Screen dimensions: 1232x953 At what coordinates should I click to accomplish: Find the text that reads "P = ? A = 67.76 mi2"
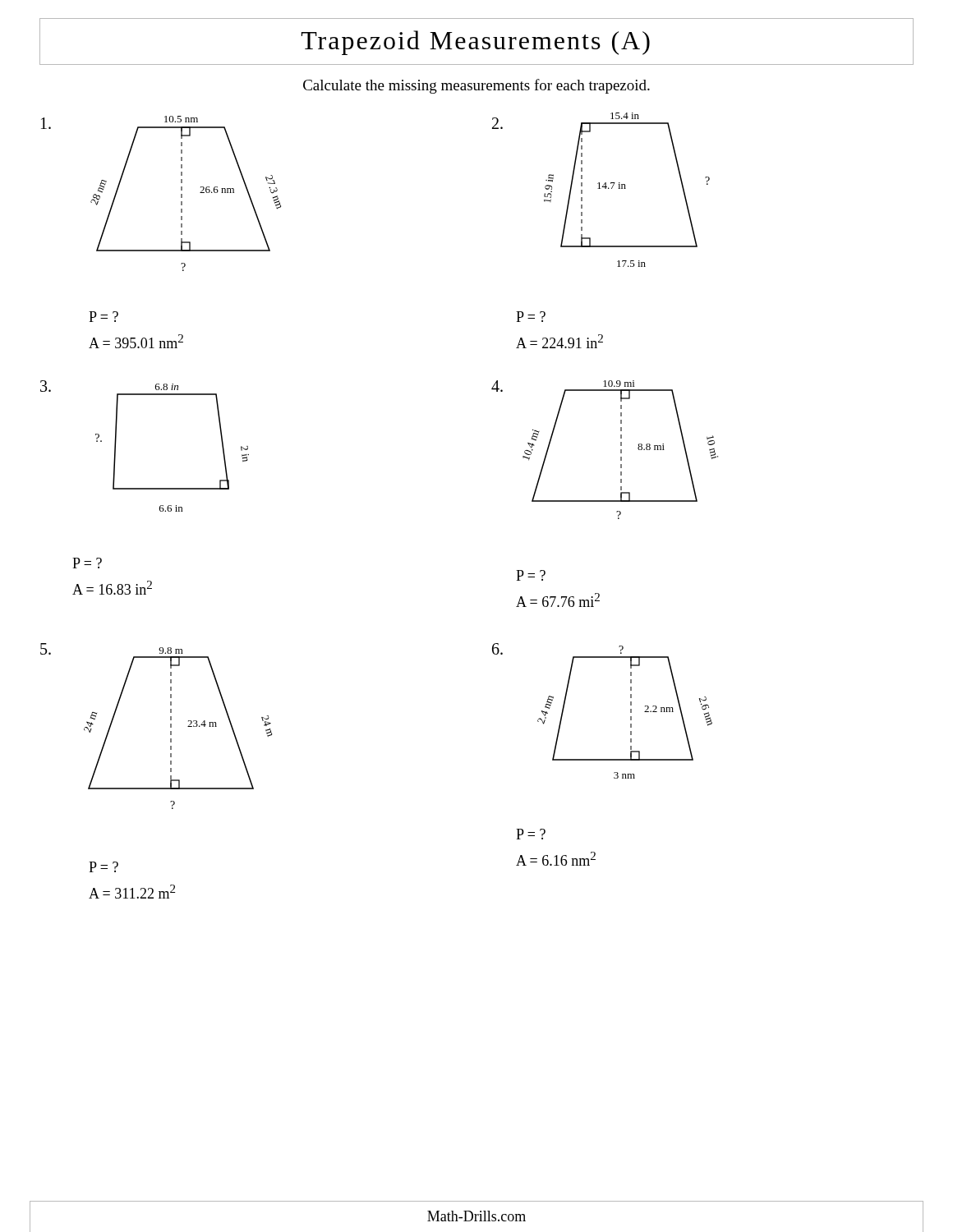[558, 589]
